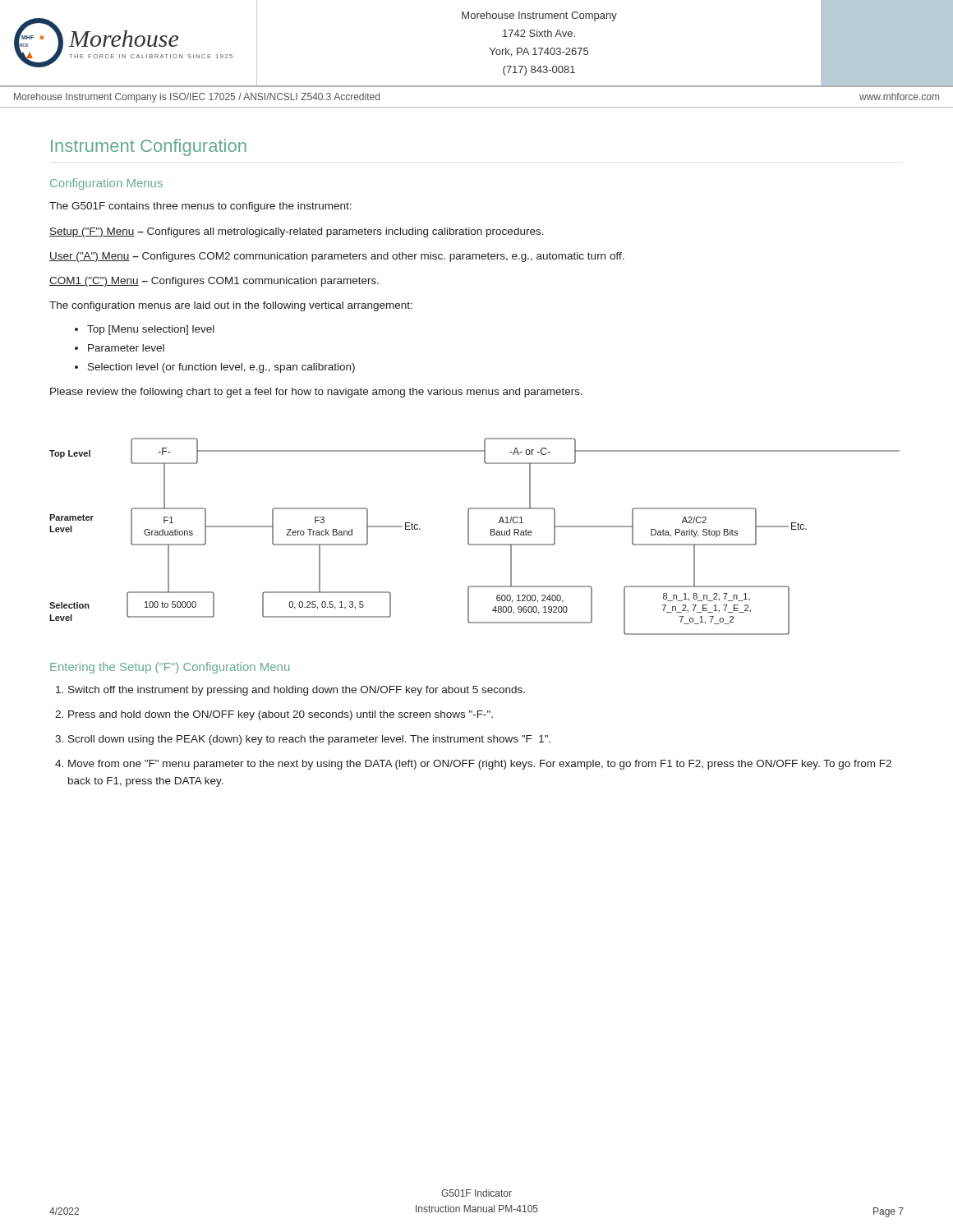Locate the block starting "The configuration menus are laid out in"
Image resolution: width=953 pixels, height=1232 pixels.
click(x=231, y=305)
